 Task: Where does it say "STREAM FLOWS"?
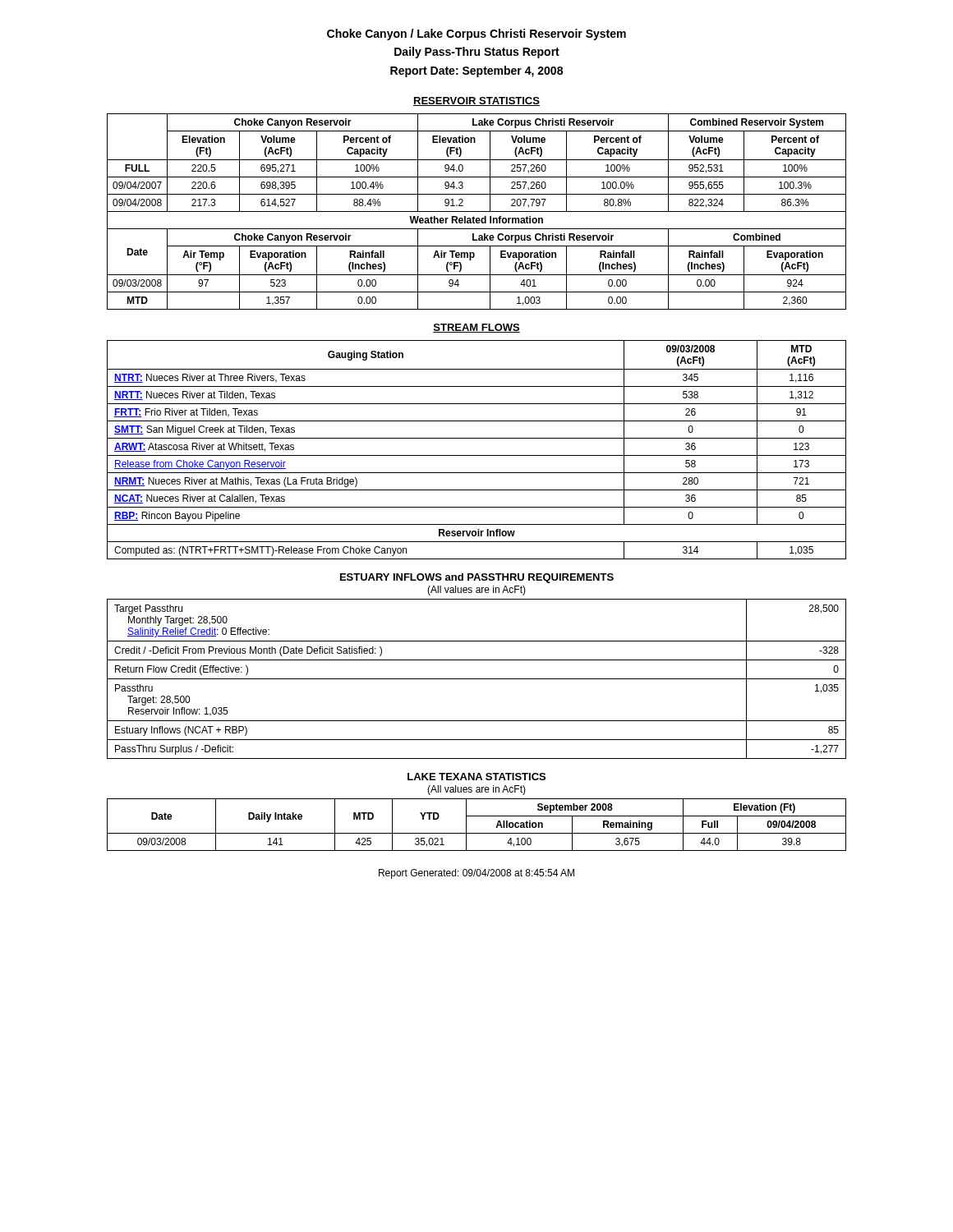476,327
